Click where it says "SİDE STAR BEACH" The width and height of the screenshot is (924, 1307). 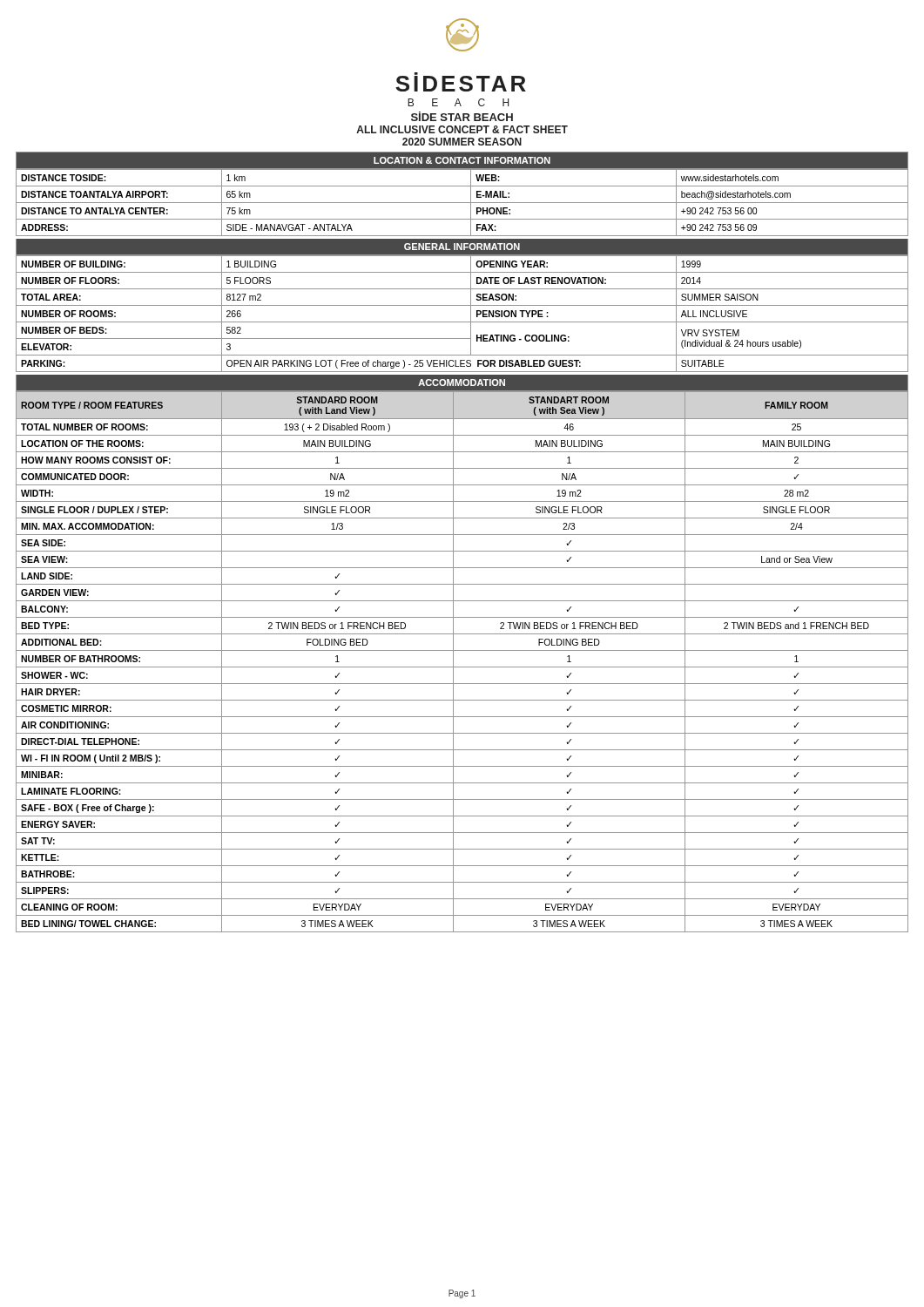click(x=462, y=117)
